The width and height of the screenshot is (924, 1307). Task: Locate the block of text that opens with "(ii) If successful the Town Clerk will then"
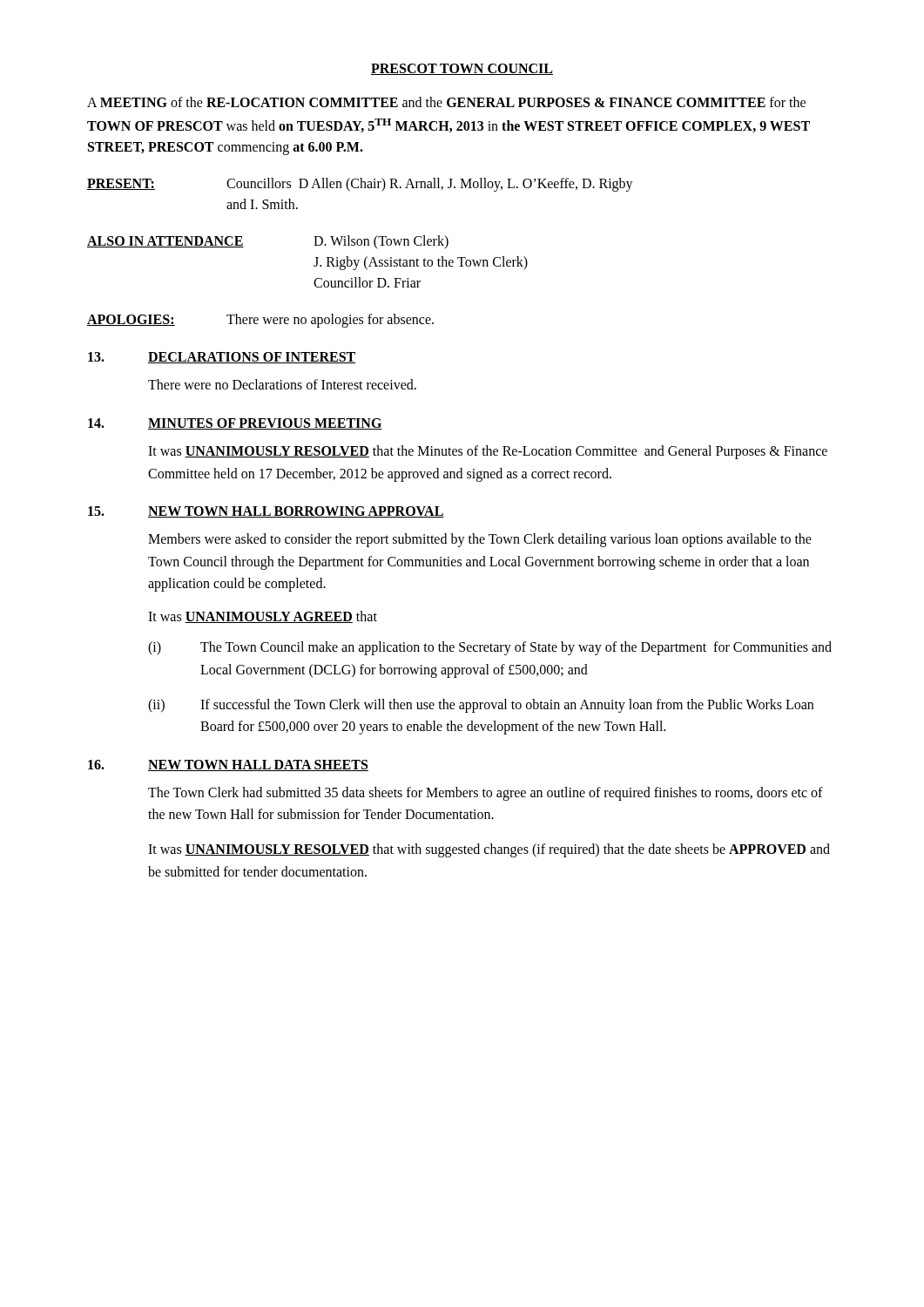pos(492,716)
